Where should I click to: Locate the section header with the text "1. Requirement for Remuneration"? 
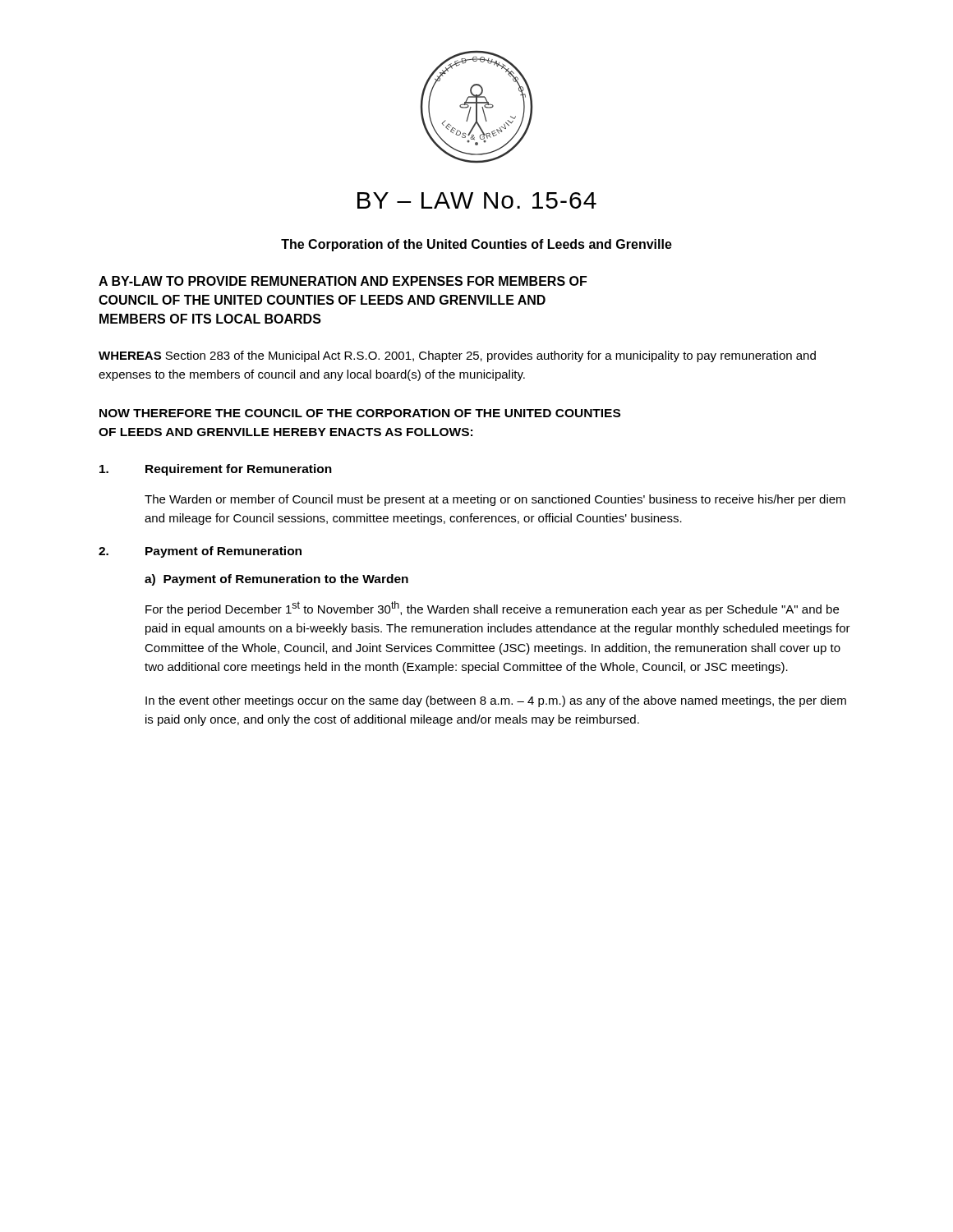[215, 469]
